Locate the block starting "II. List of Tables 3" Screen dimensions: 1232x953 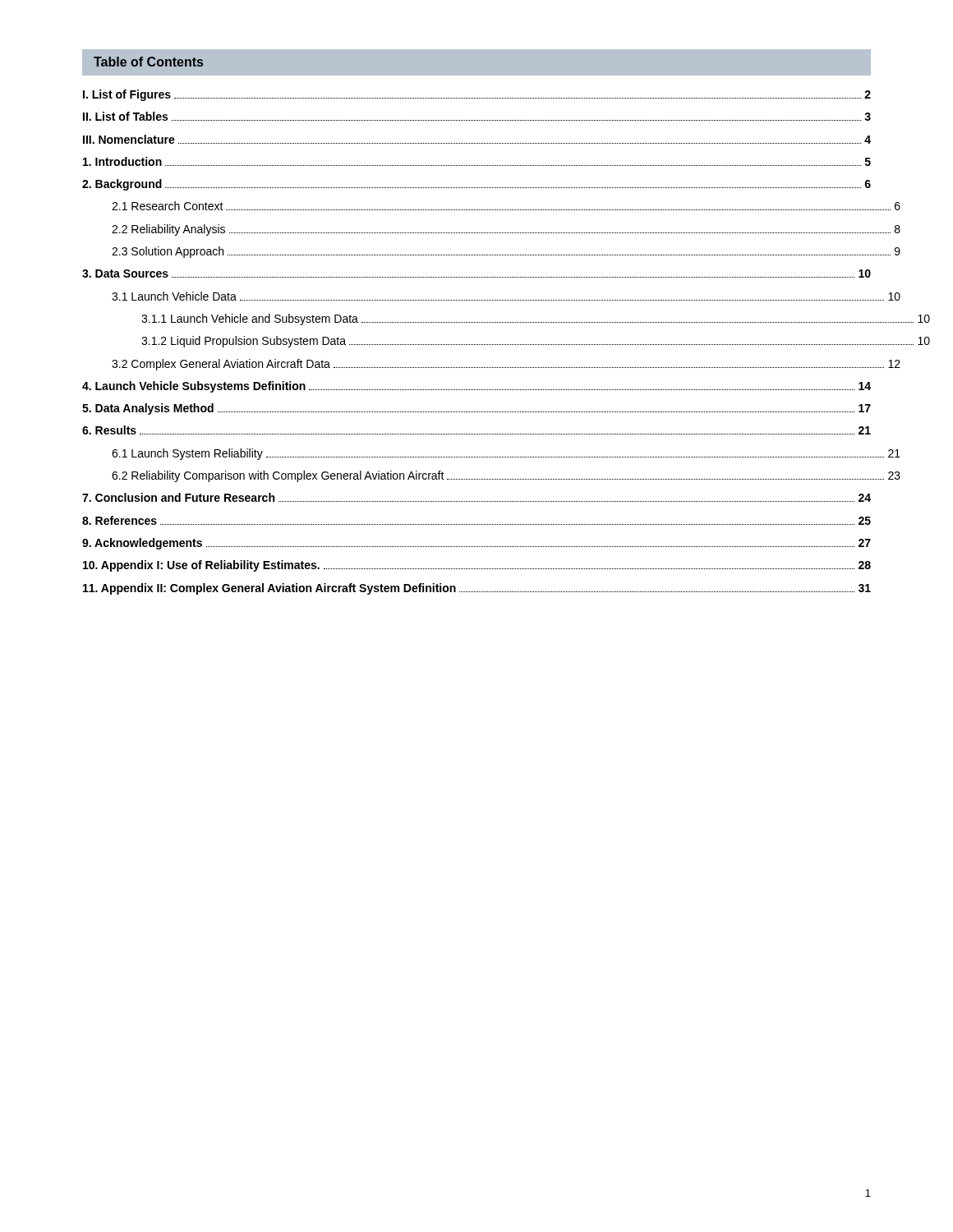point(476,117)
